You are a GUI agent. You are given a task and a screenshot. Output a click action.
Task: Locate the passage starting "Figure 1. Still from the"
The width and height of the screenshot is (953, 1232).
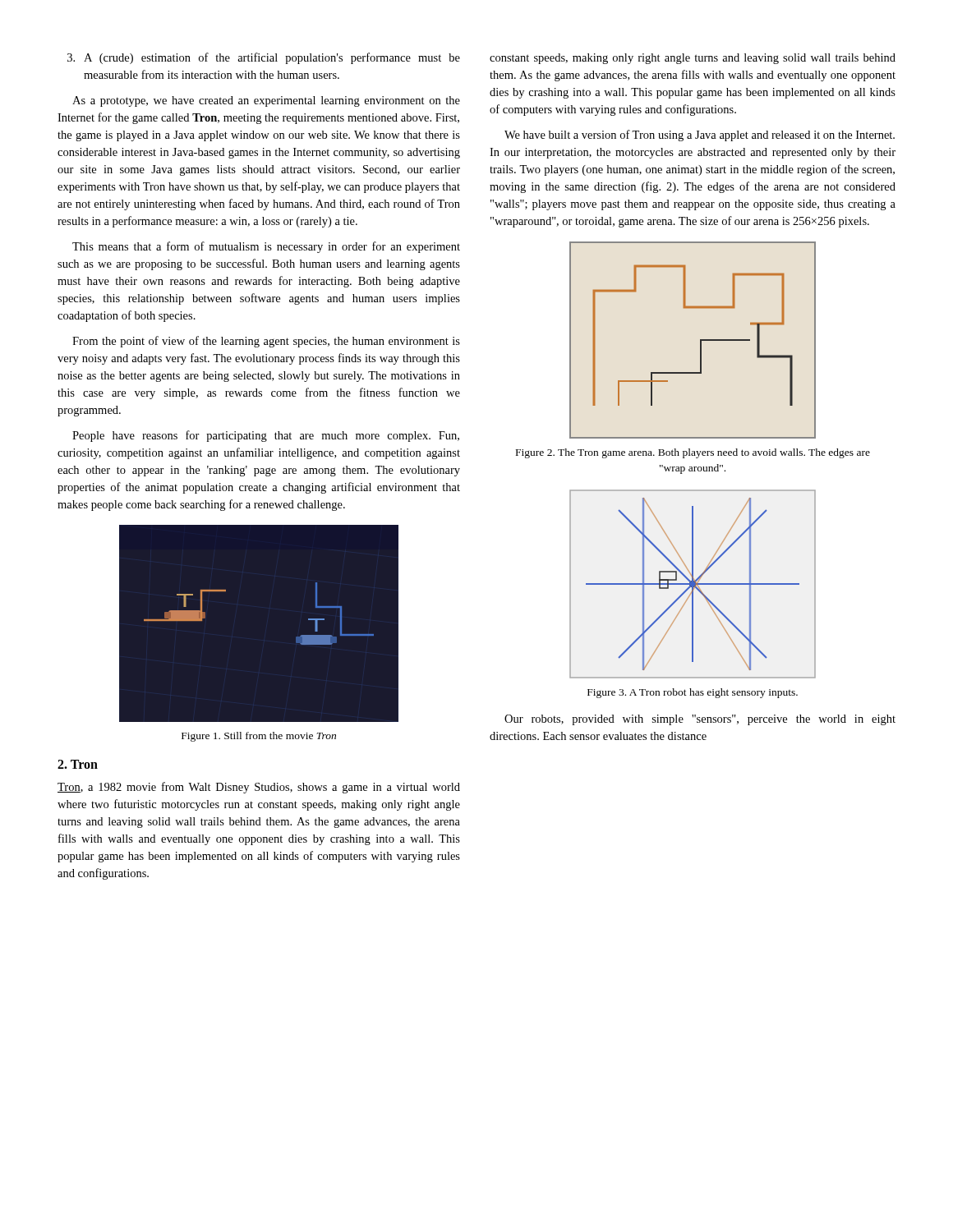pyautogui.click(x=259, y=736)
